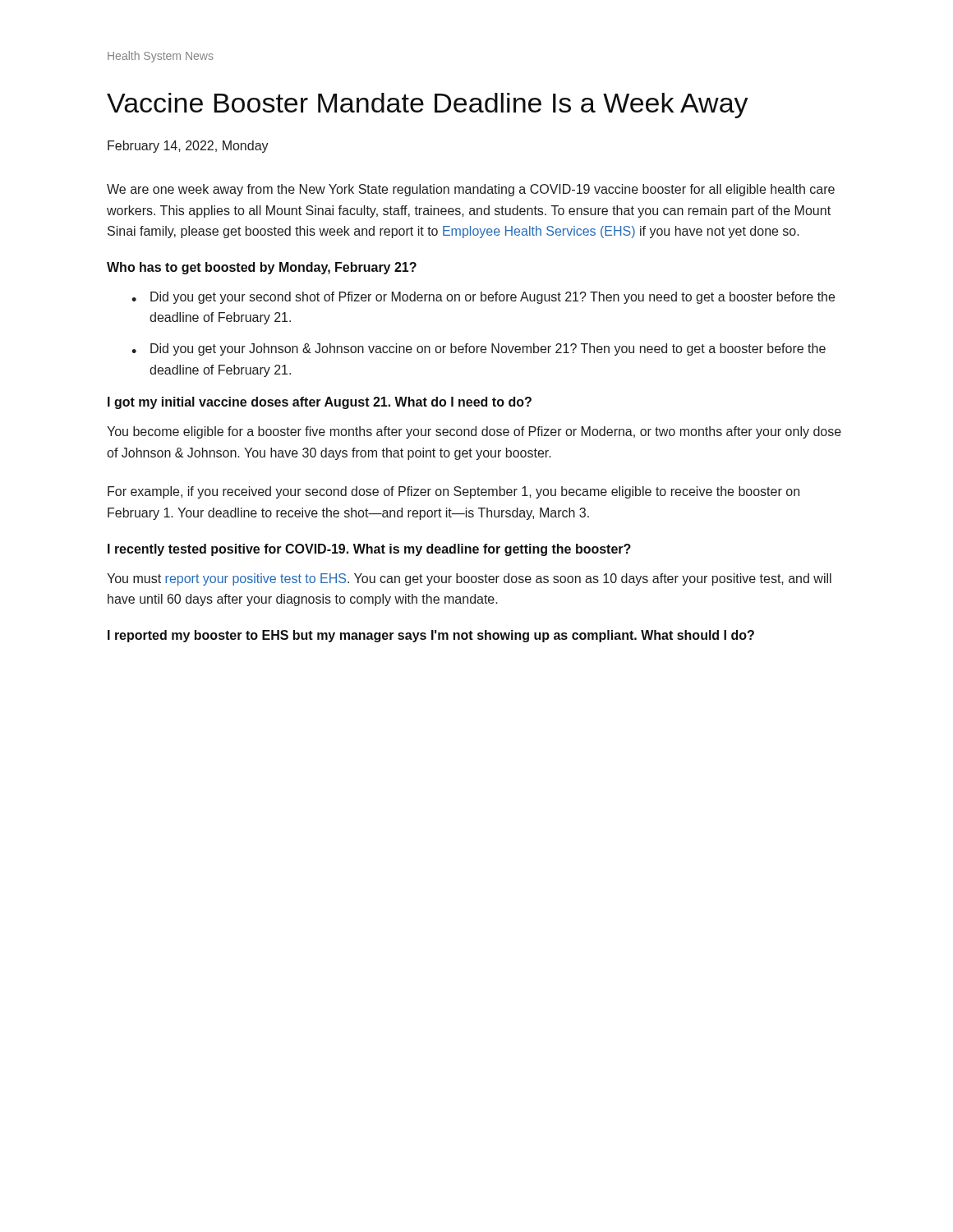Click on the section header that reads "I reported my booster"
953x1232 pixels.
tap(431, 635)
